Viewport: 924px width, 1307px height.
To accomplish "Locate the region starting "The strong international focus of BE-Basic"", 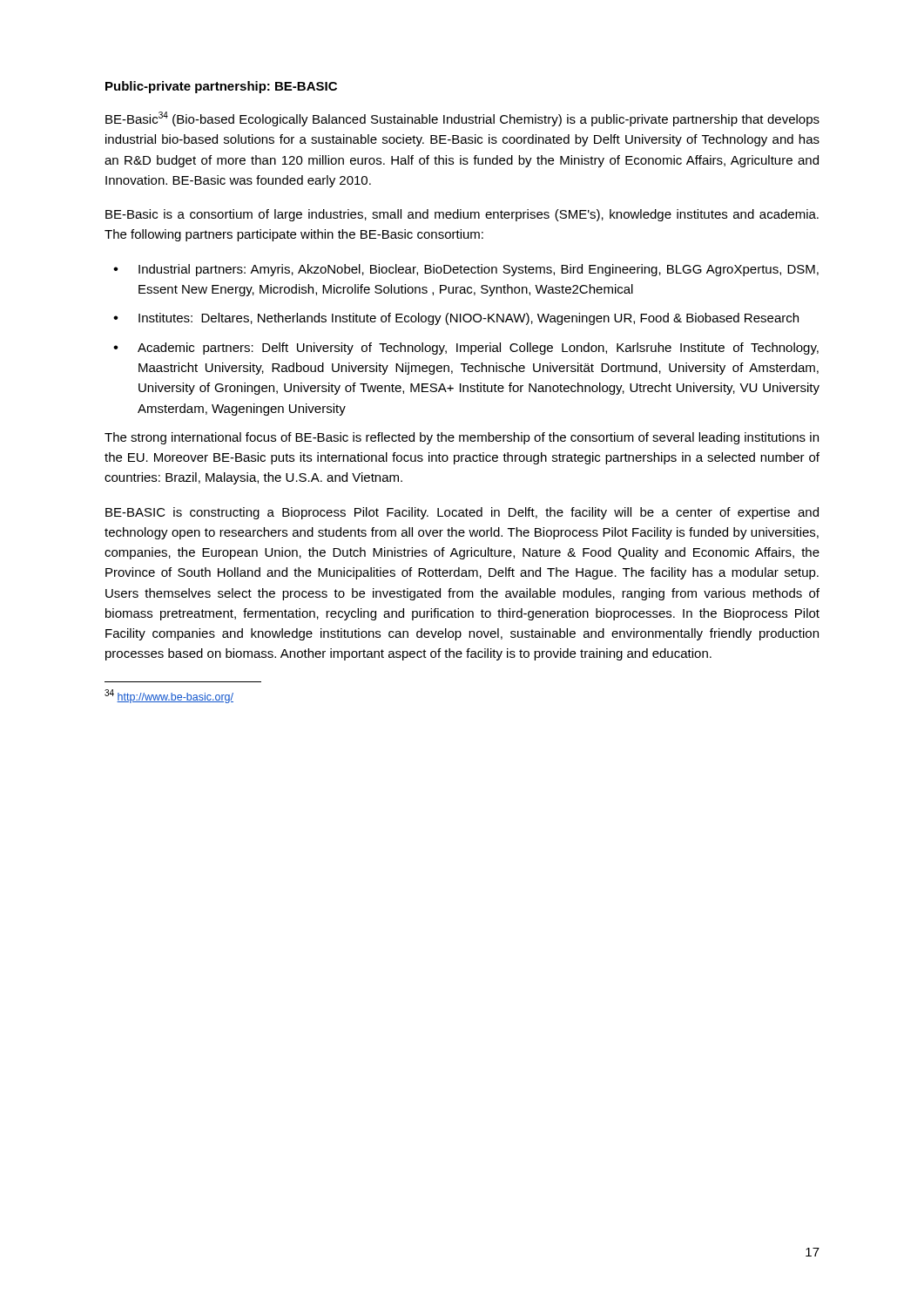I will pyautogui.click(x=462, y=457).
